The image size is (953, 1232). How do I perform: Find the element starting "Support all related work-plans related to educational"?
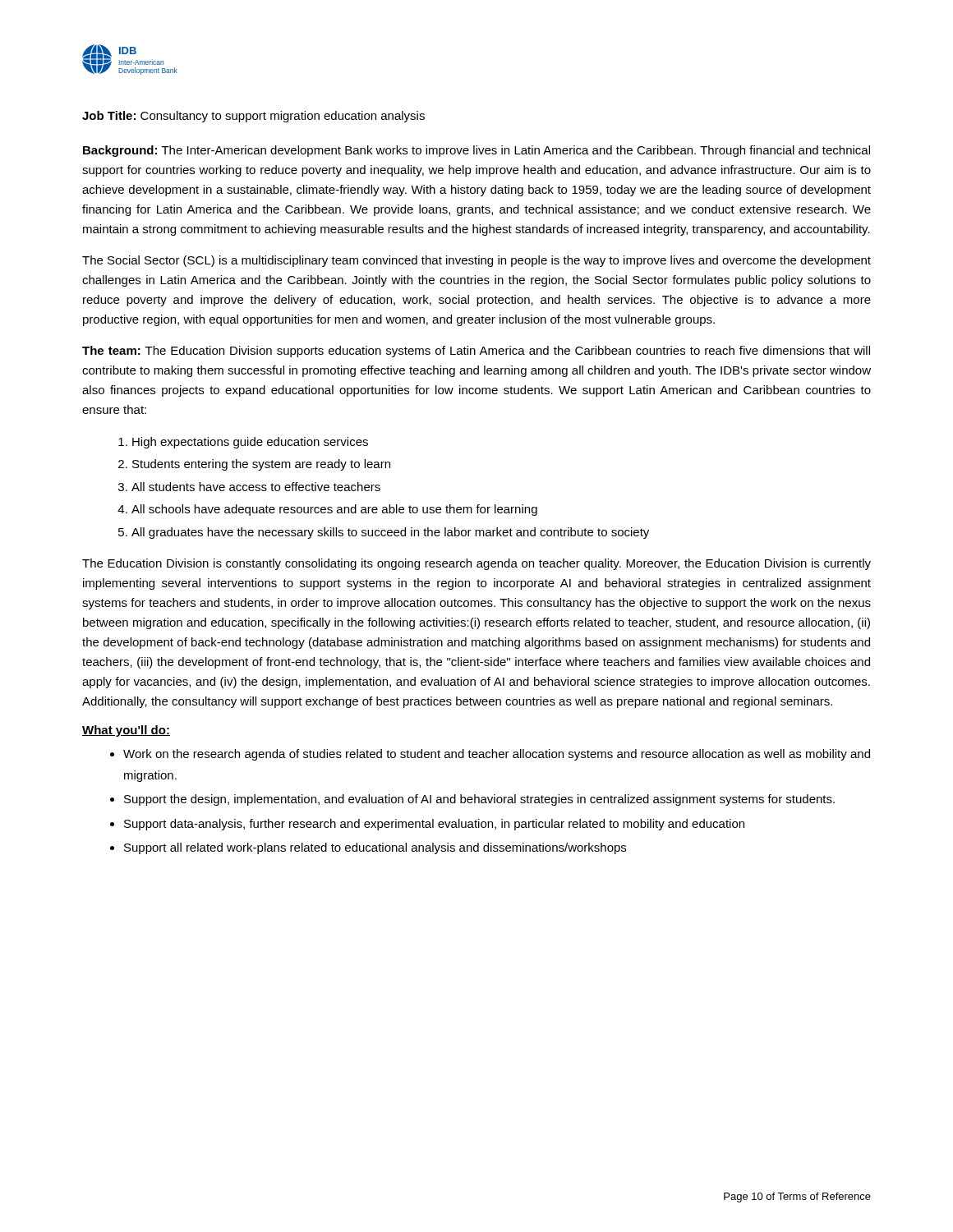click(375, 847)
